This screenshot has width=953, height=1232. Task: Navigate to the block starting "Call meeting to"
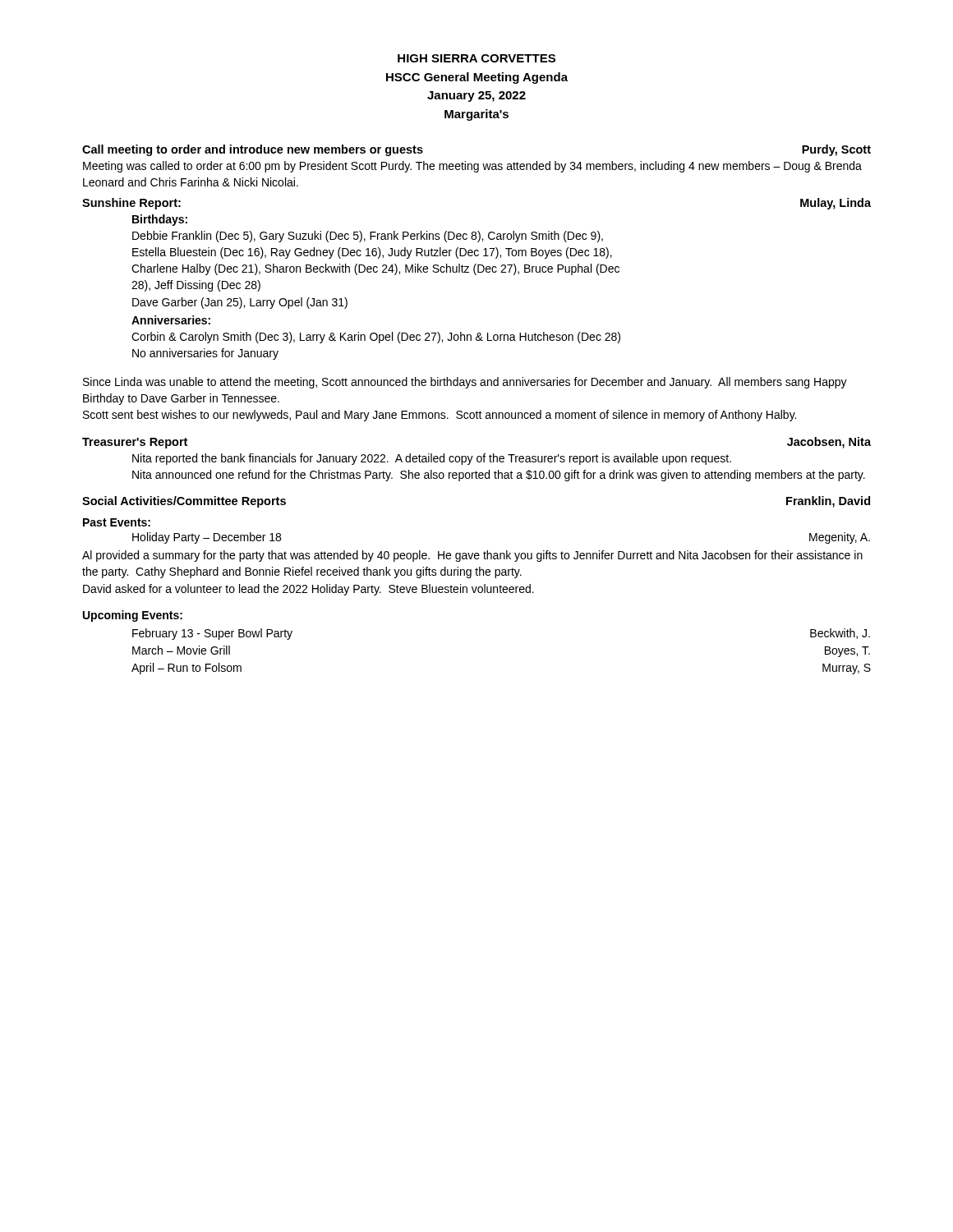click(x=255, y=150)
